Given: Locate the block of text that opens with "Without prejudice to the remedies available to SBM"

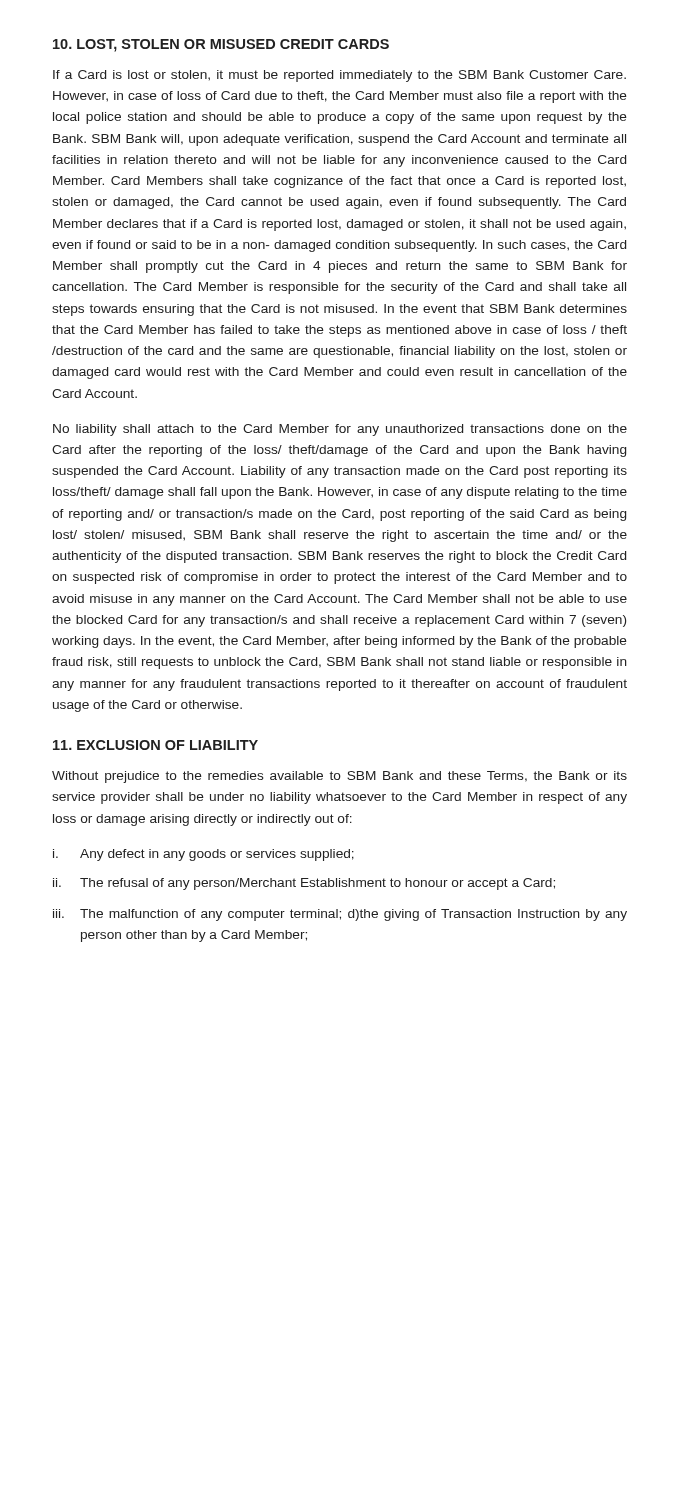Looking at the screenshot, I should click(340, 797).
